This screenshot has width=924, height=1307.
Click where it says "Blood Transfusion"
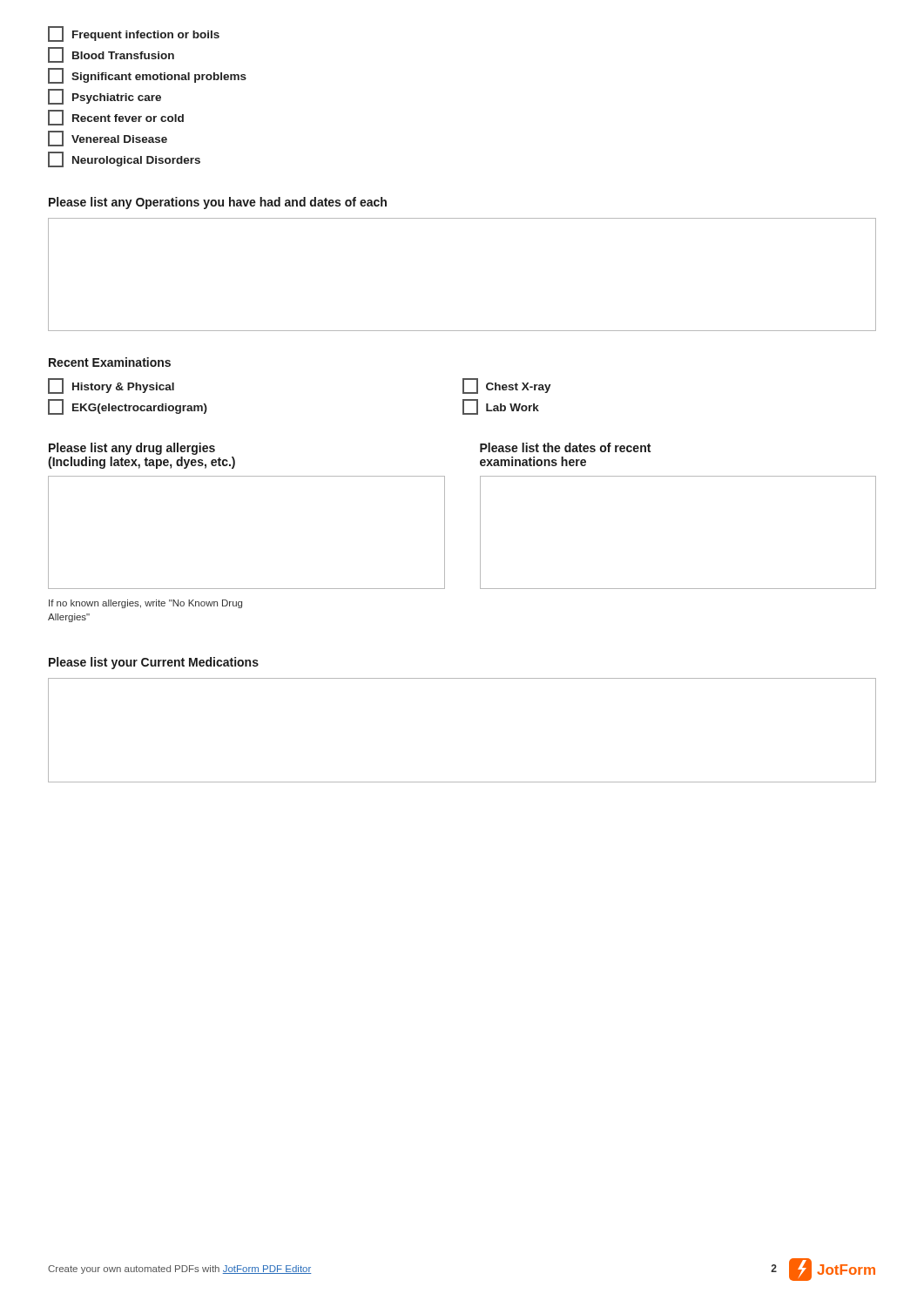coord(111,55)
